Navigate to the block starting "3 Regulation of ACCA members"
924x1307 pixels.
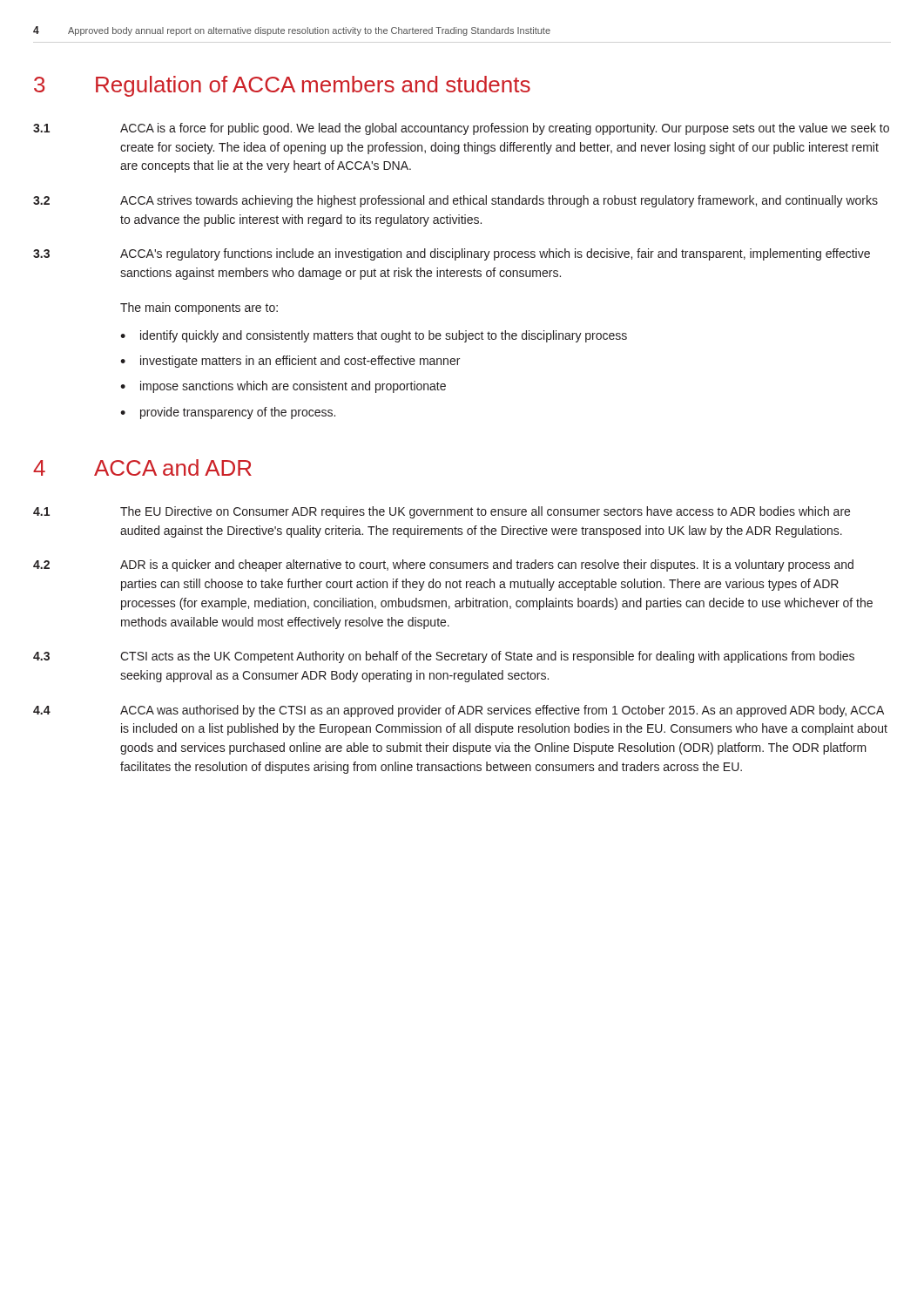click(282, 85)
